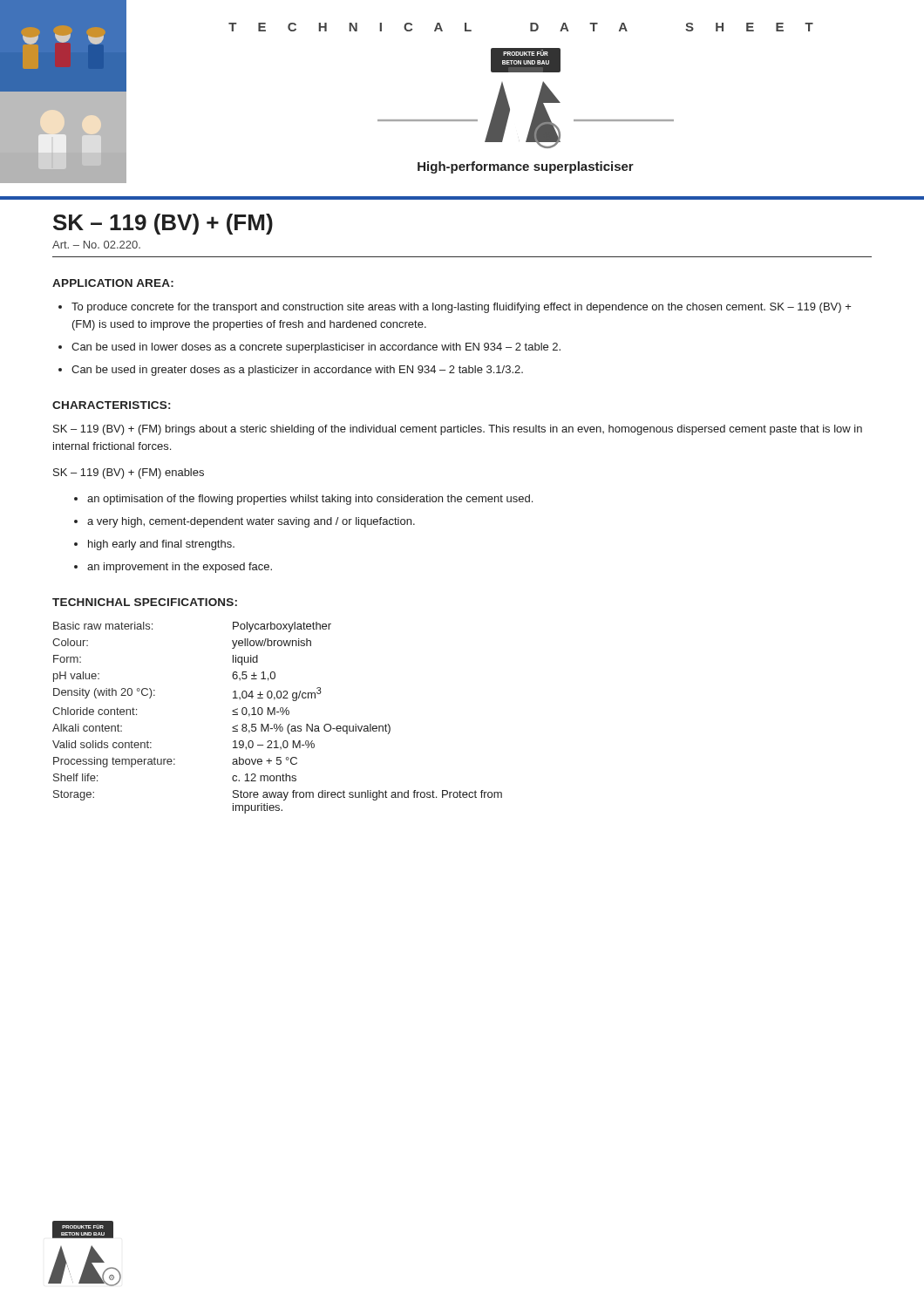
Task: Locate the text starting "TECHNICHAL SPECIFICATIONS:"
Action: [145, 602]
